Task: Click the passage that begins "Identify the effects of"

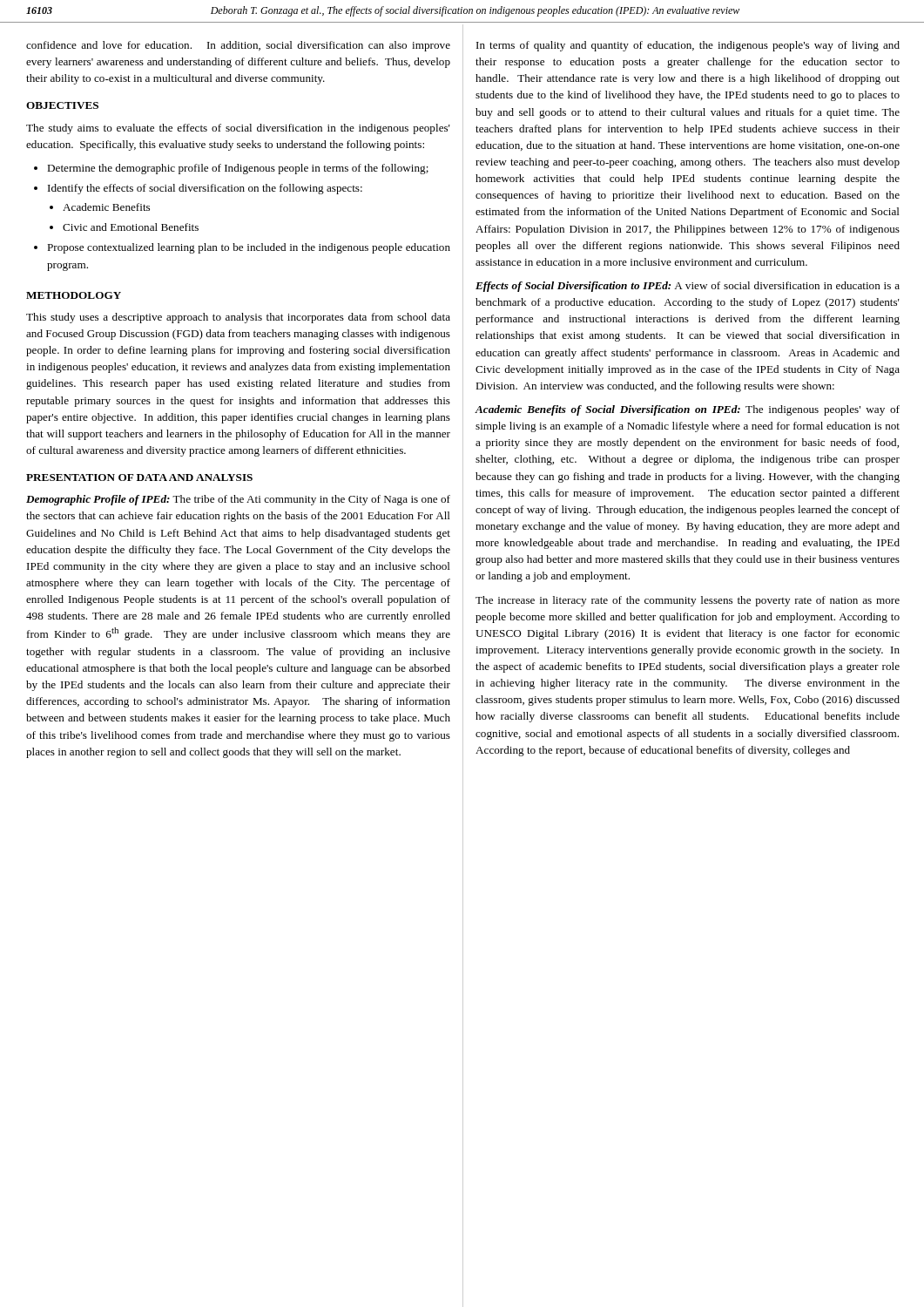Action: 205,189
